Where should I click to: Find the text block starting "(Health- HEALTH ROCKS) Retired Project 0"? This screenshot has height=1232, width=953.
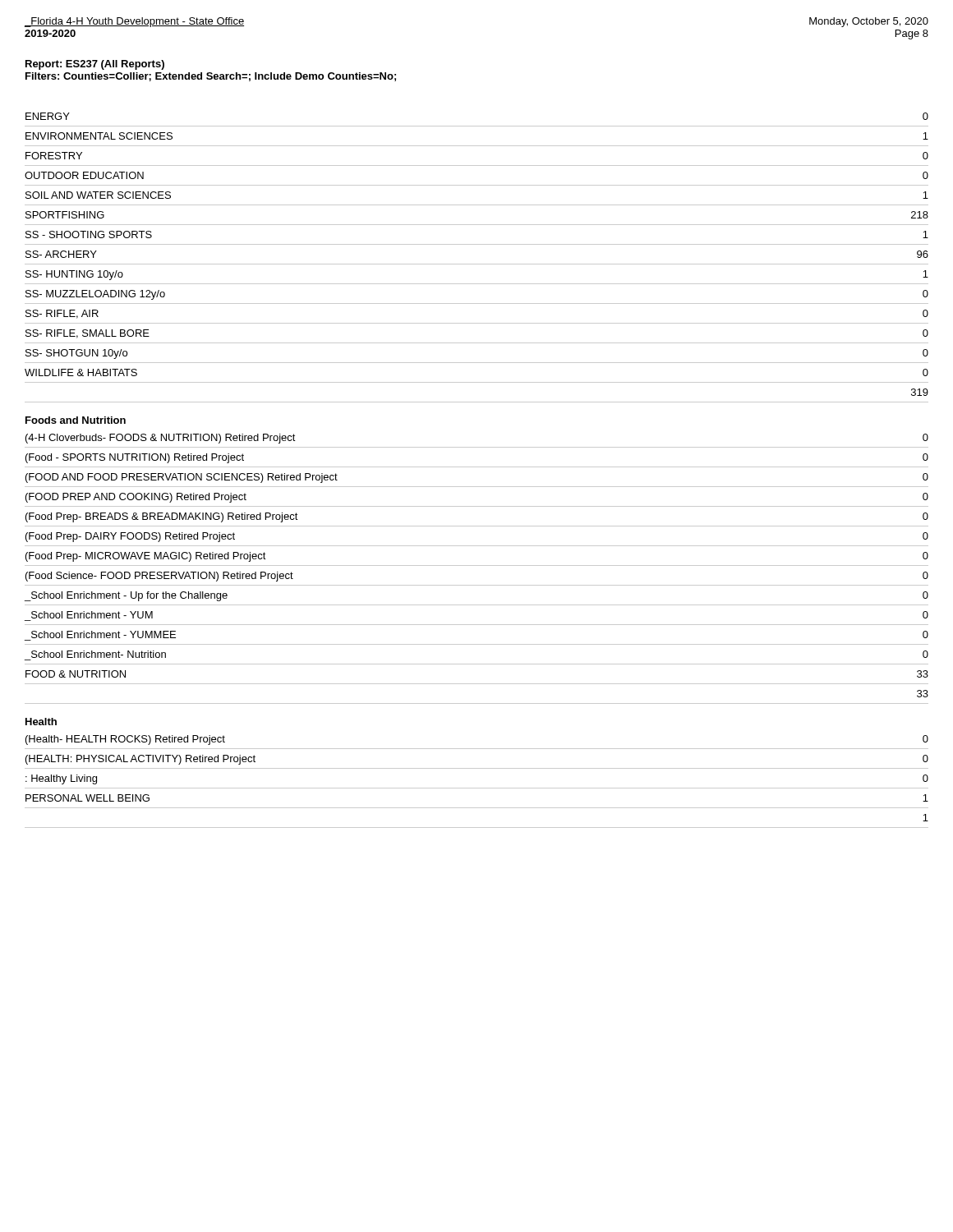[x=476, y=739]
